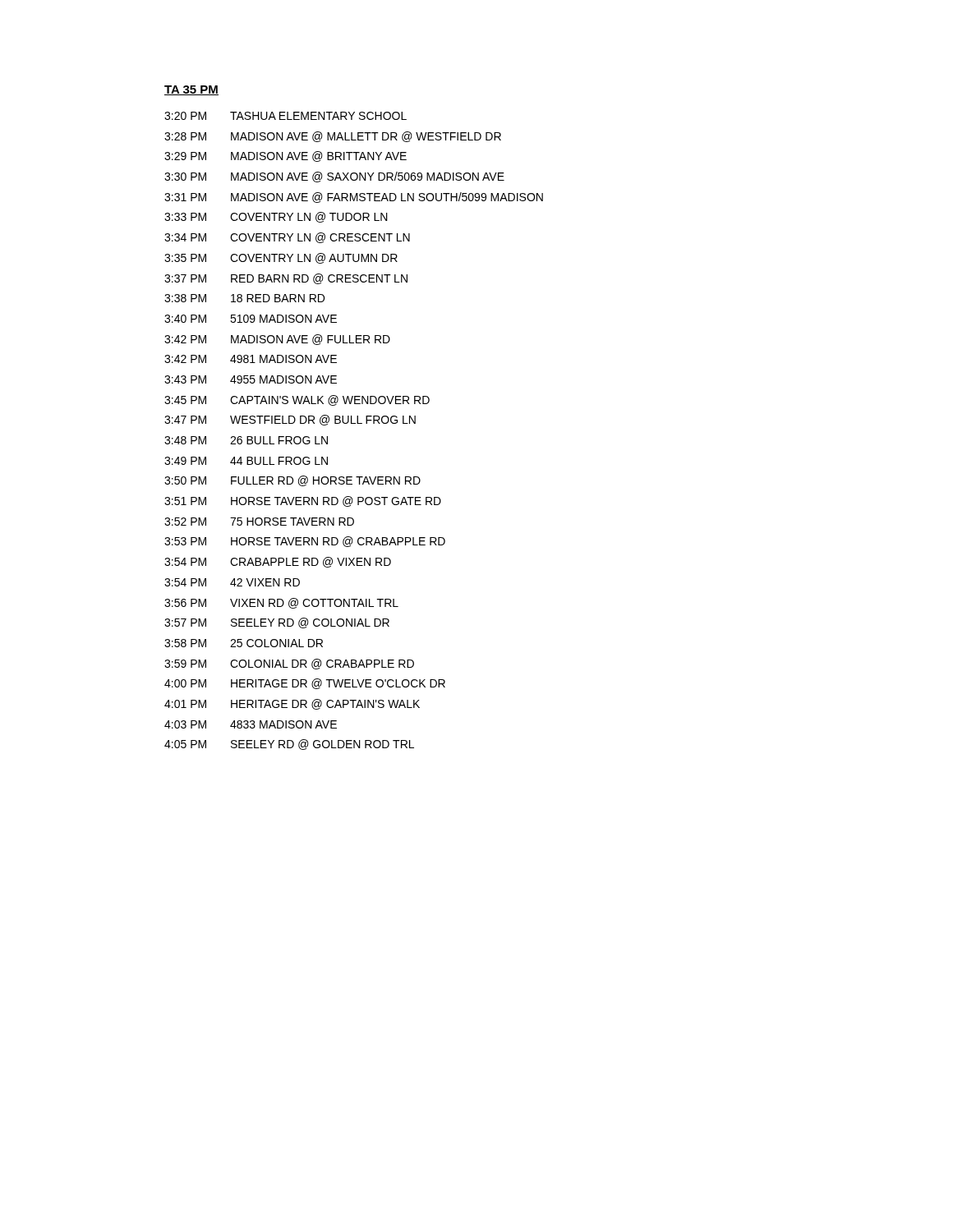953x1232 pixels.
Task: Find "3:29 PMMADISON AVE @ BRITTANY AVE" on this page
Action: coord(286,157)
